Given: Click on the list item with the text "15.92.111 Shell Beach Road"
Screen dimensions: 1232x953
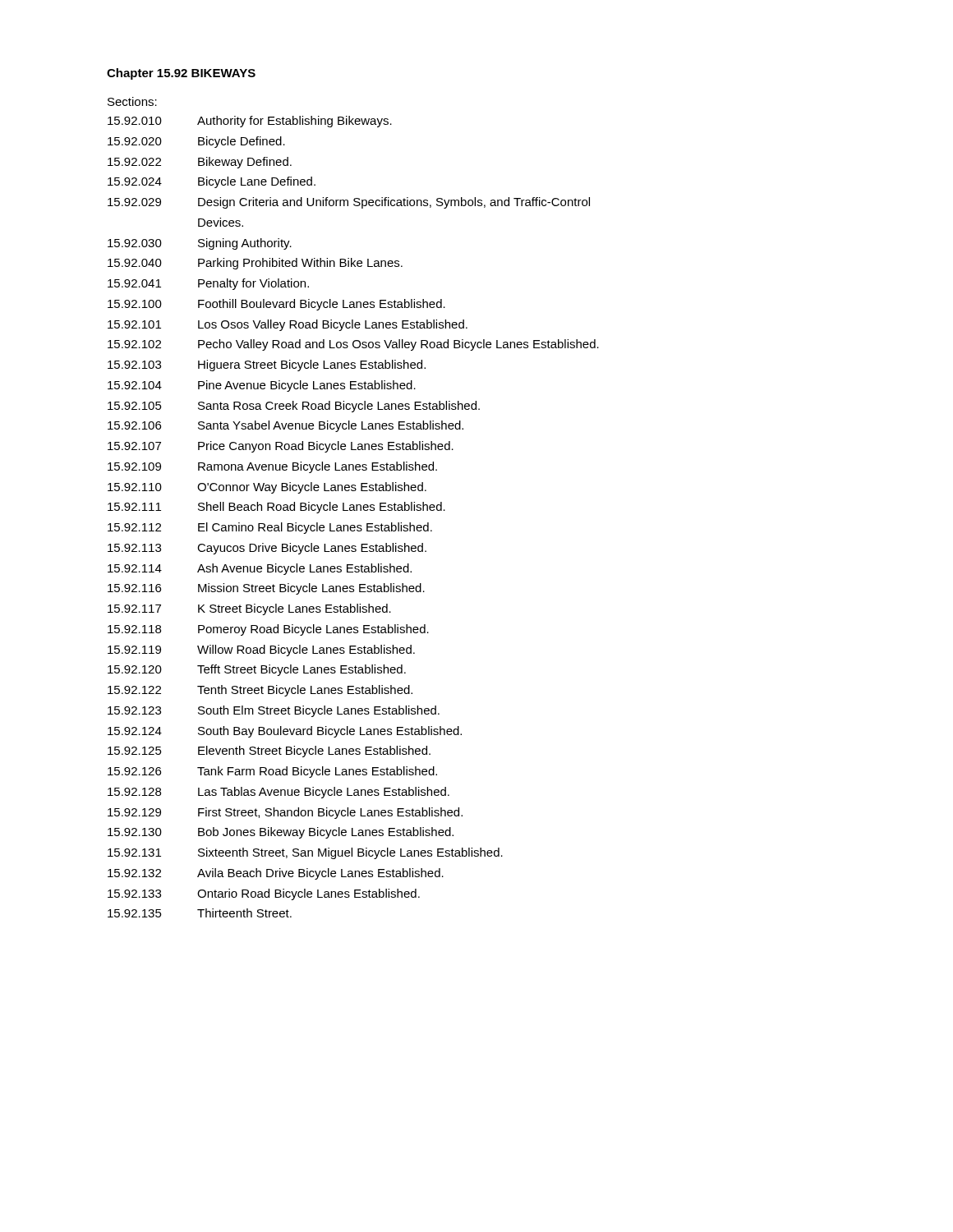Looking at the screenshot, I should click(x=276, y=508).
